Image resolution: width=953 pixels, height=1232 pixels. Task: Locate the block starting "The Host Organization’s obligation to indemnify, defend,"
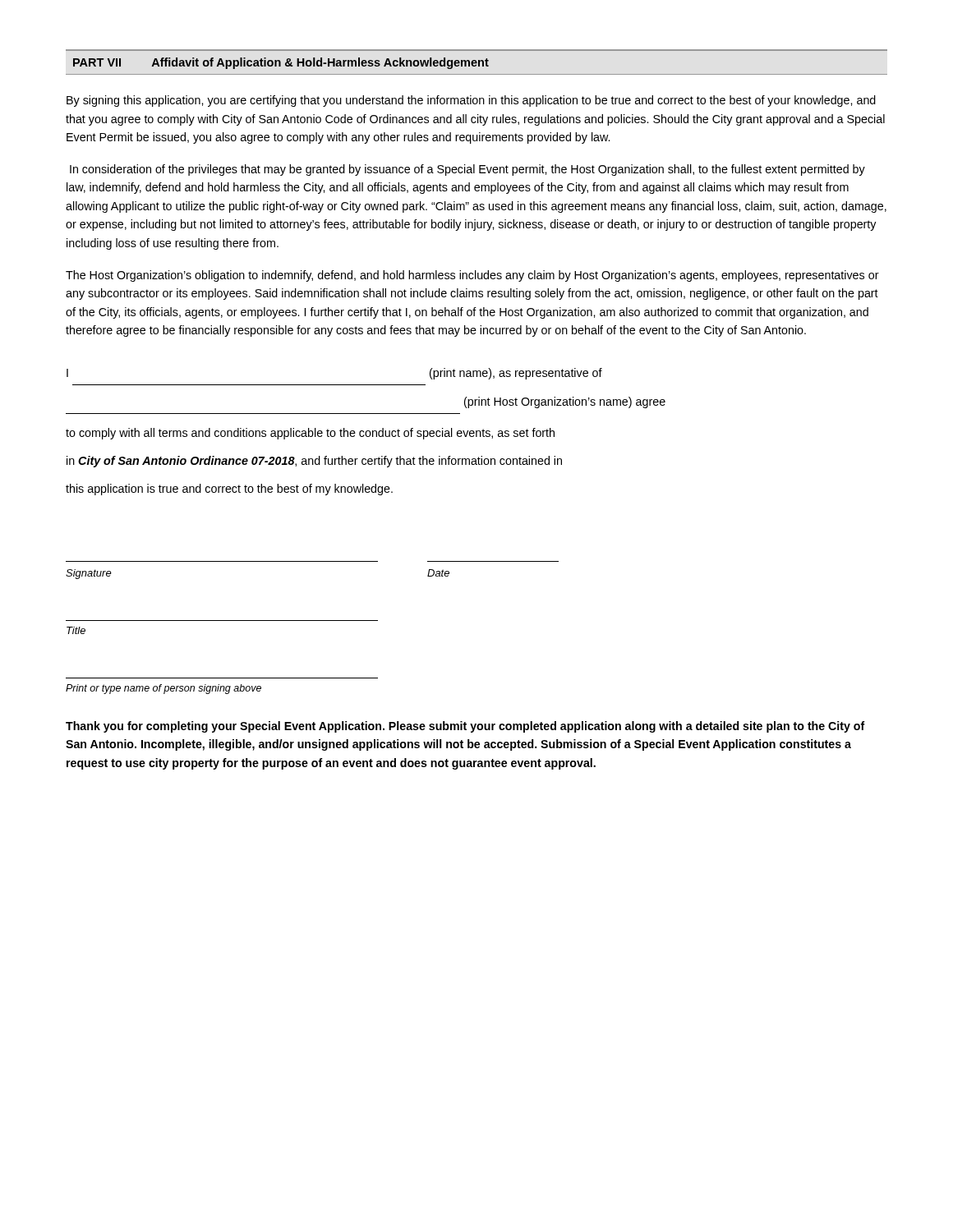point(472,303)
